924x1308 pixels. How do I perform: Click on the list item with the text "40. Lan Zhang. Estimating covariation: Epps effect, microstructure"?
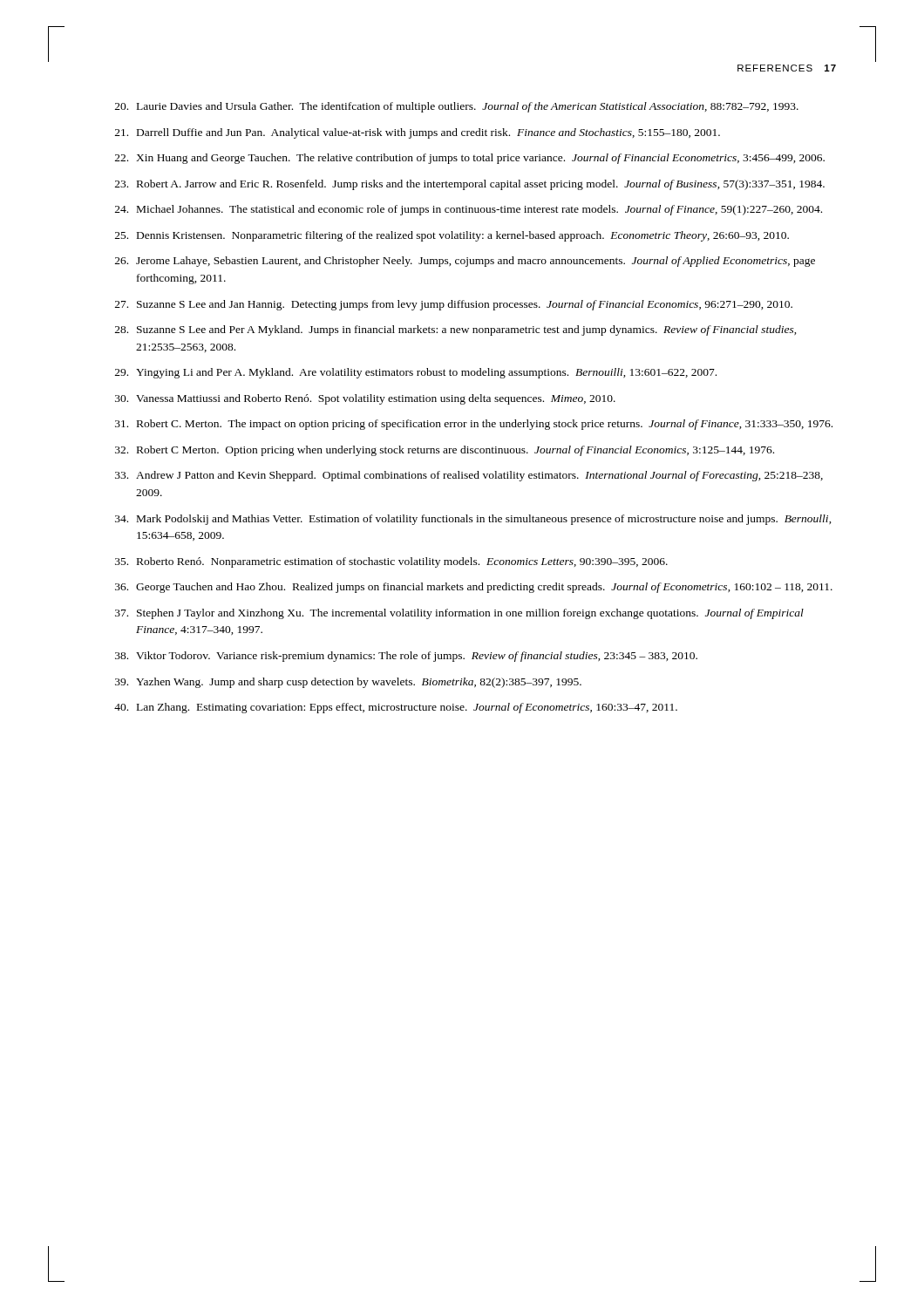pyautogui.click(x=466, y=707)
